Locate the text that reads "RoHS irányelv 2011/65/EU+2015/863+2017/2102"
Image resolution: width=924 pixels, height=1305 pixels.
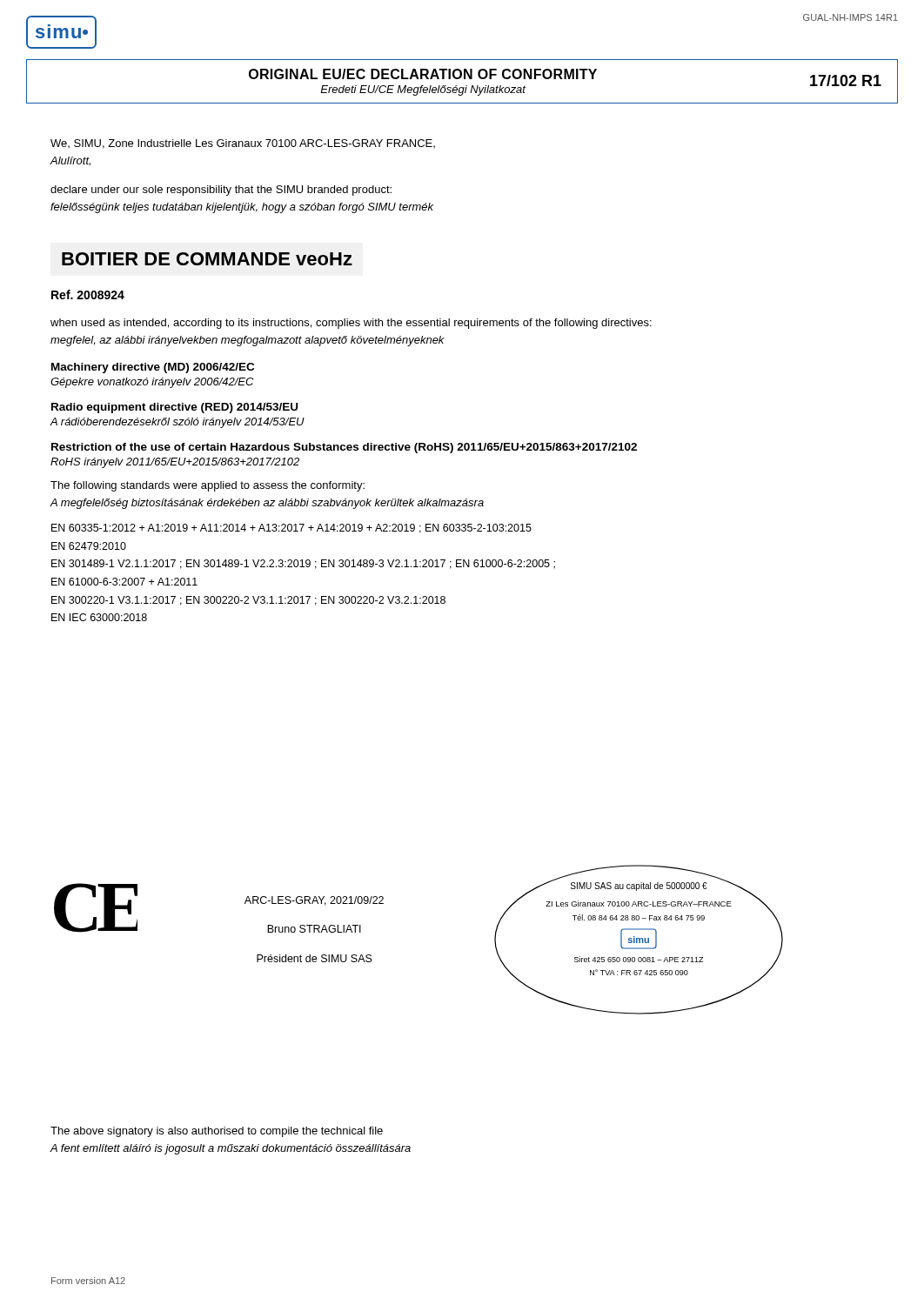pos(175,463)
